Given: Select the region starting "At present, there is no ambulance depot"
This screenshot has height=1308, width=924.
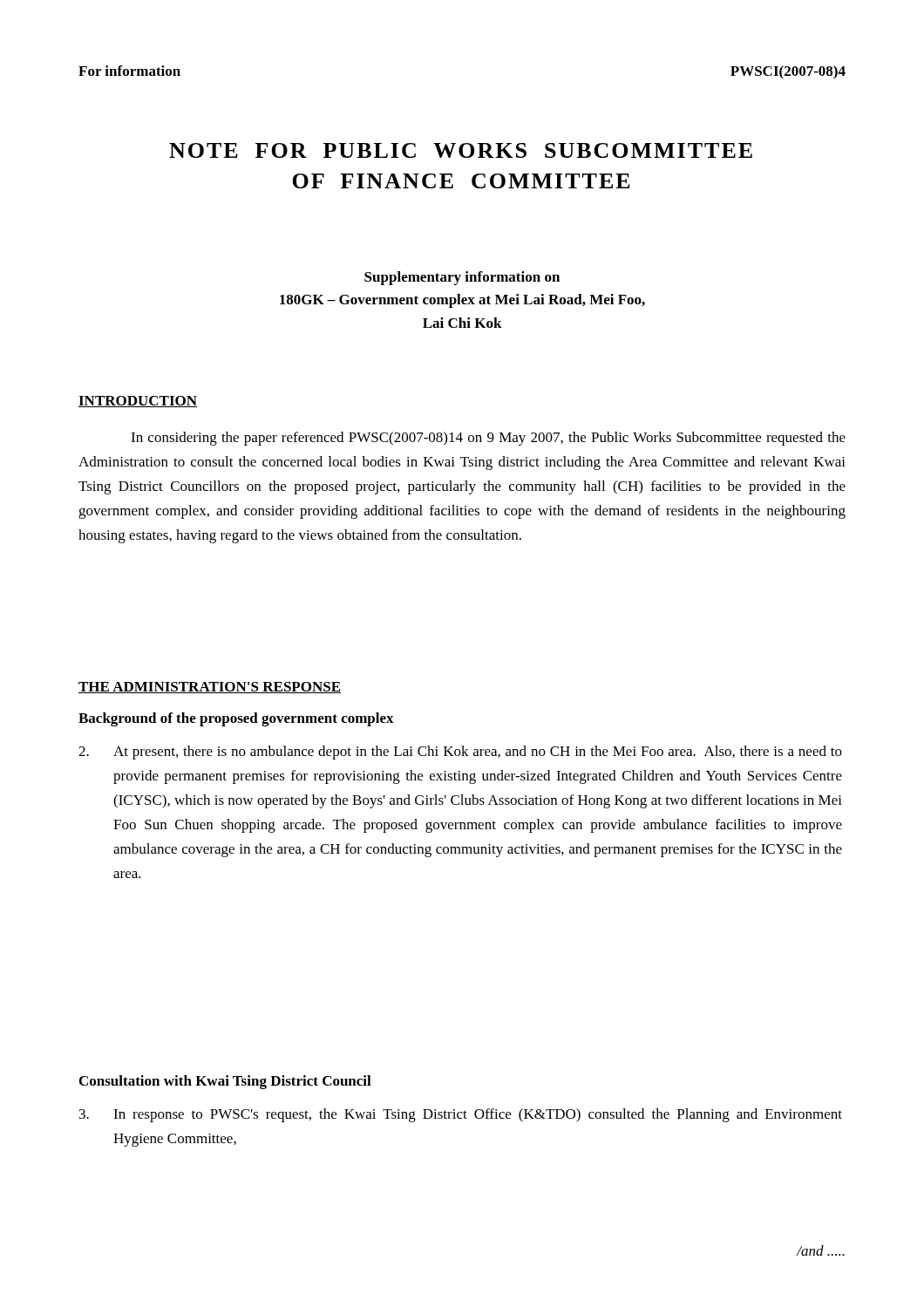Looking at the screenshot, I should click(x=462, y=813).
